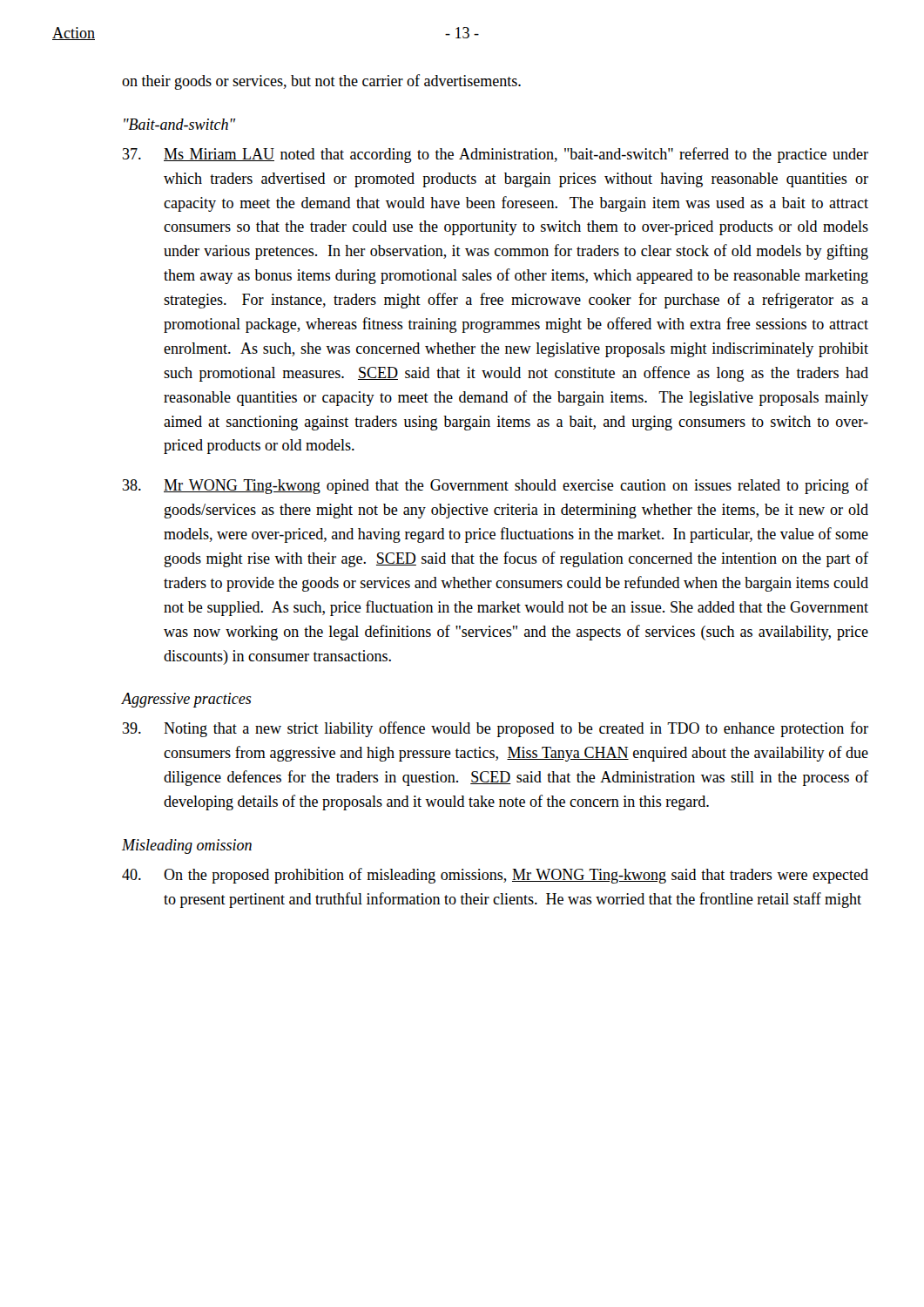Select the section header containing "Misleading omission"
The width and height of the screenshot is (924, 1307).
(187, 845)
